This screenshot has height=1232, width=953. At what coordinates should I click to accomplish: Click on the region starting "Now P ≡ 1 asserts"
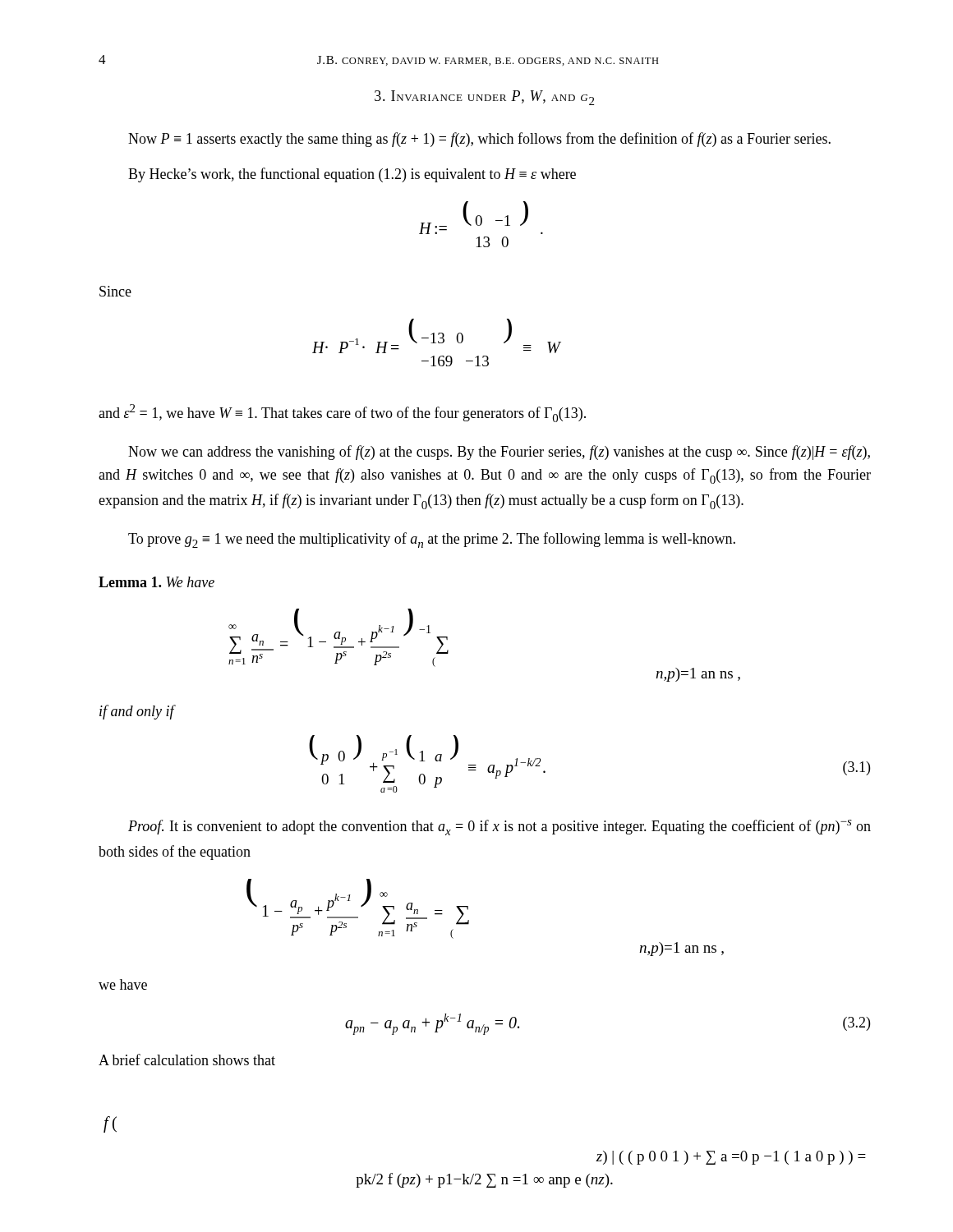[x=480, y=138]
